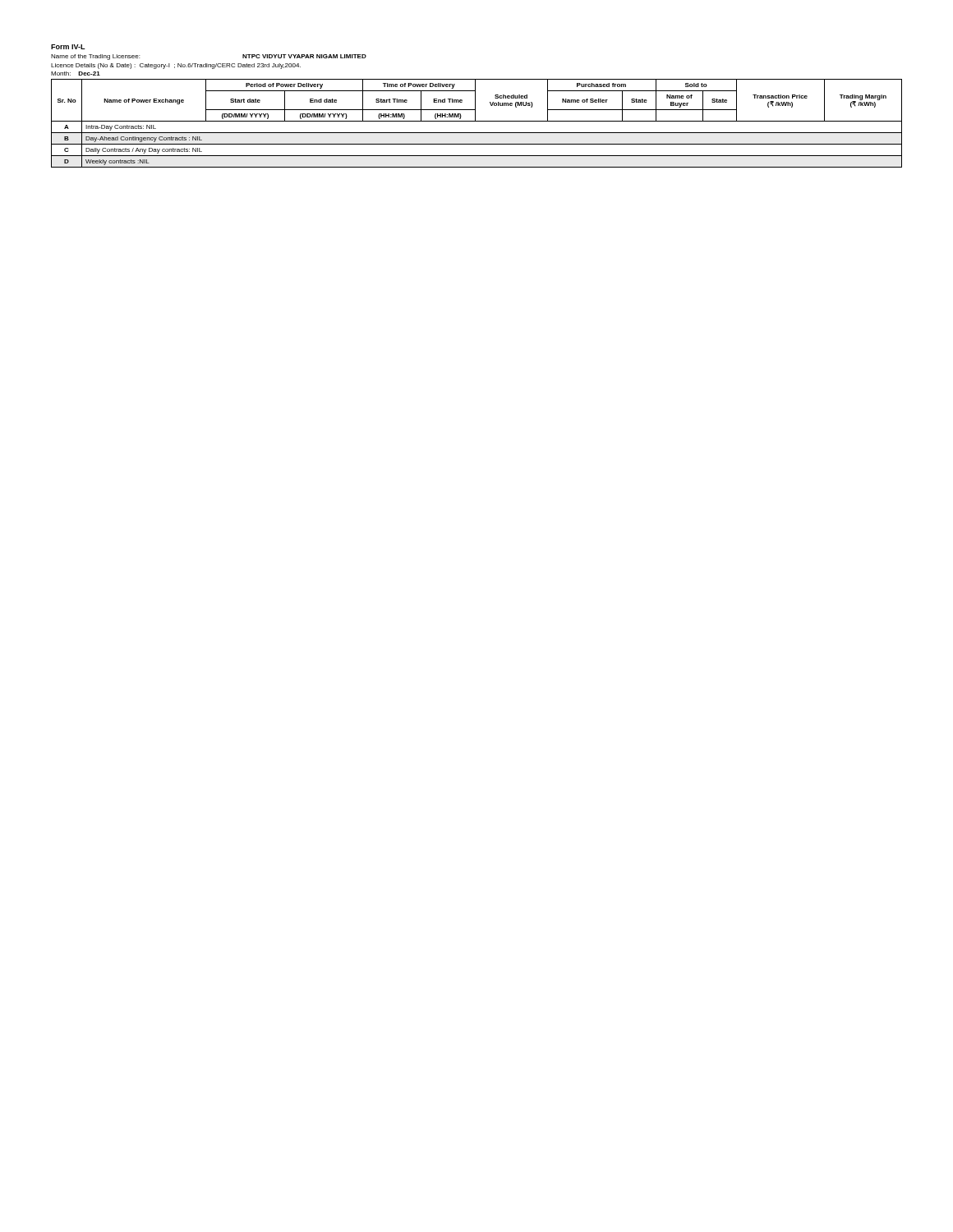Point to the passage starting "Month: Dec-21"
953x1232 pixels.
pos(75,74)
